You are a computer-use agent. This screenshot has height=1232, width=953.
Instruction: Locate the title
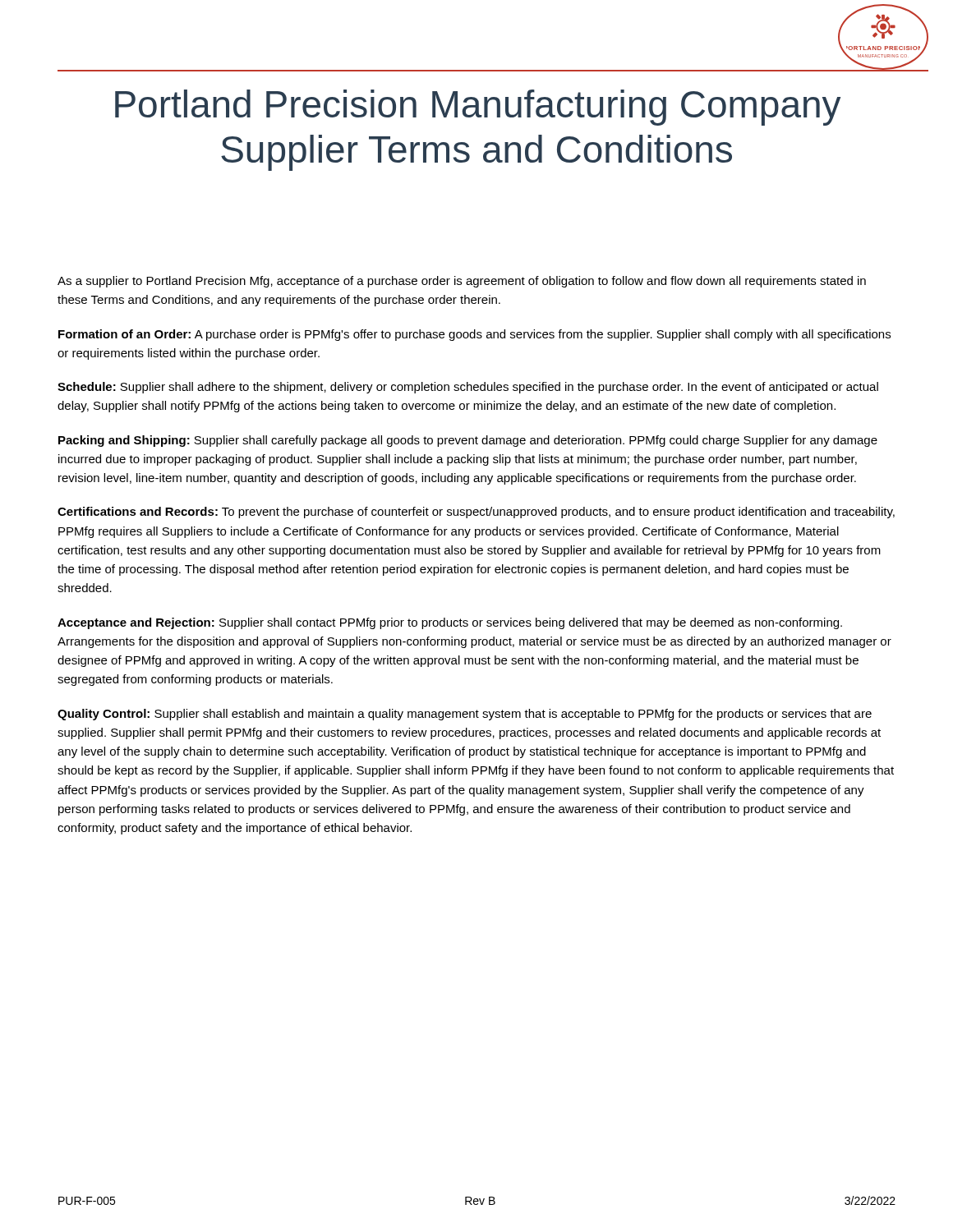pyautogui.click(x=476, y=127)
